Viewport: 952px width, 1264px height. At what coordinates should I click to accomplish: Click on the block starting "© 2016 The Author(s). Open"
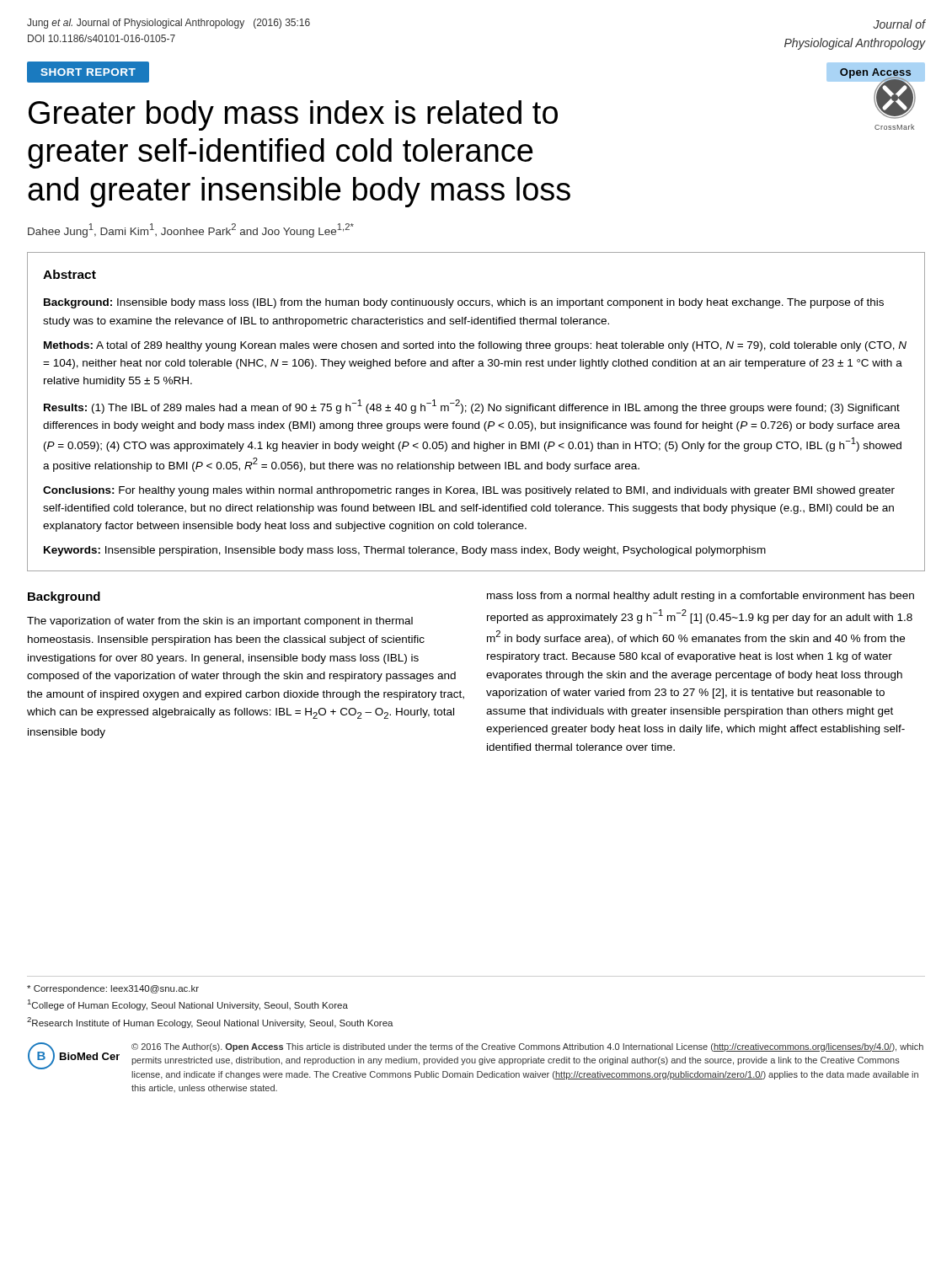click(528, 1067)
